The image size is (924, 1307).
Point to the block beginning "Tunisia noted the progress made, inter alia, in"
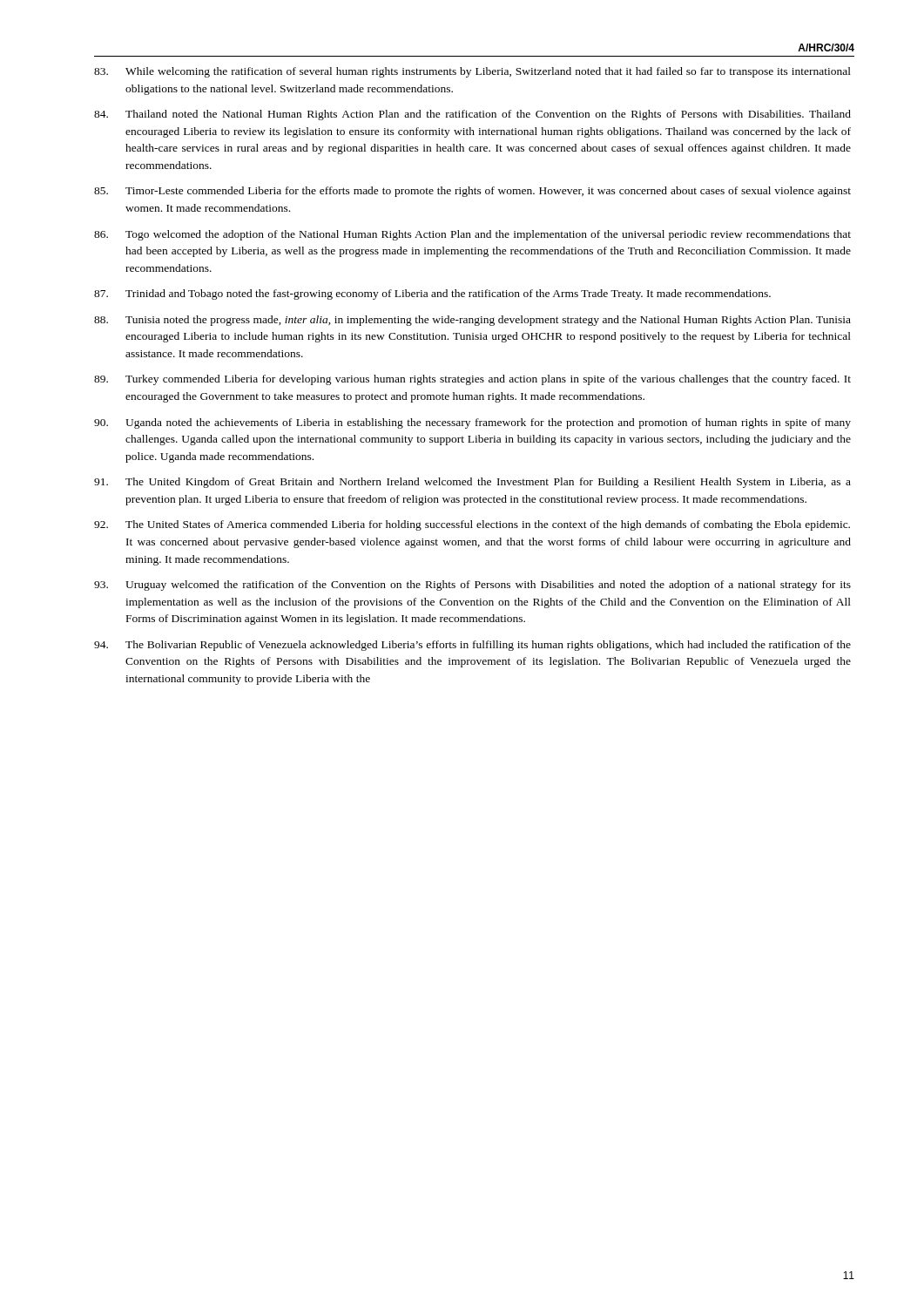[x=472, y=336]
